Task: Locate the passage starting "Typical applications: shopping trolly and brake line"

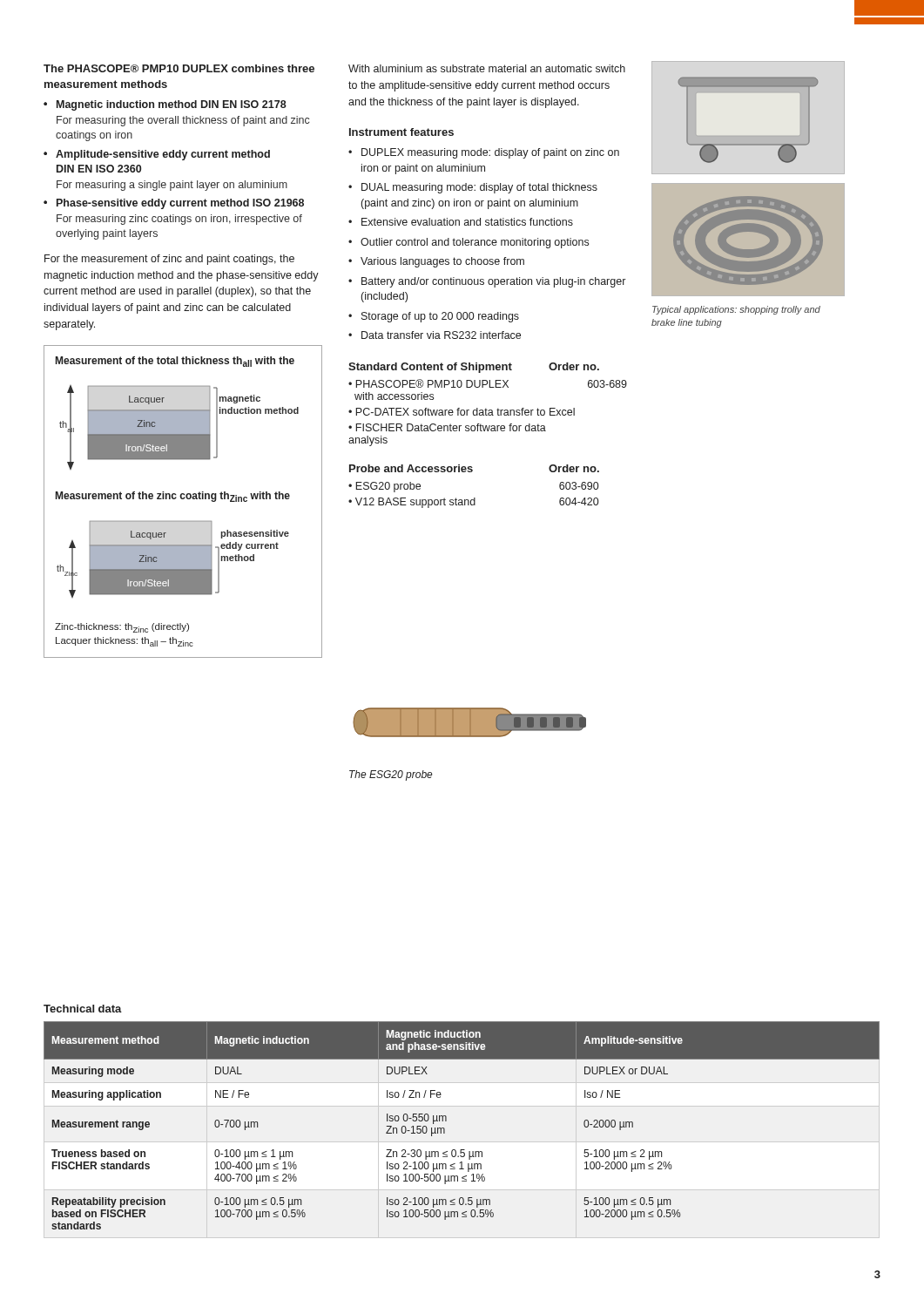Action: click(736, 316)
